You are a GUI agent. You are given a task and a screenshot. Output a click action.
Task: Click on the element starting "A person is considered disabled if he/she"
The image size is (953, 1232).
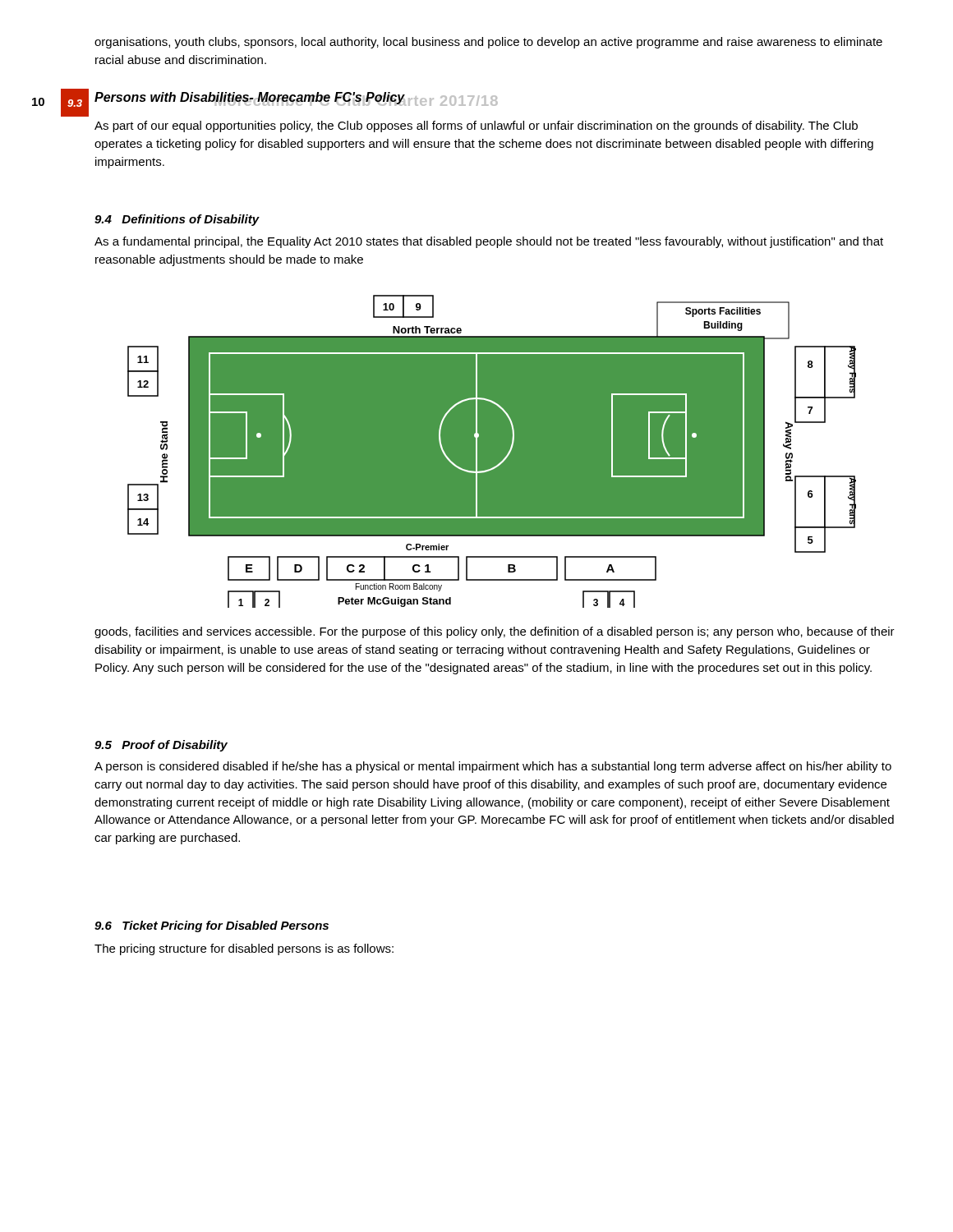(x=494, y=802)
